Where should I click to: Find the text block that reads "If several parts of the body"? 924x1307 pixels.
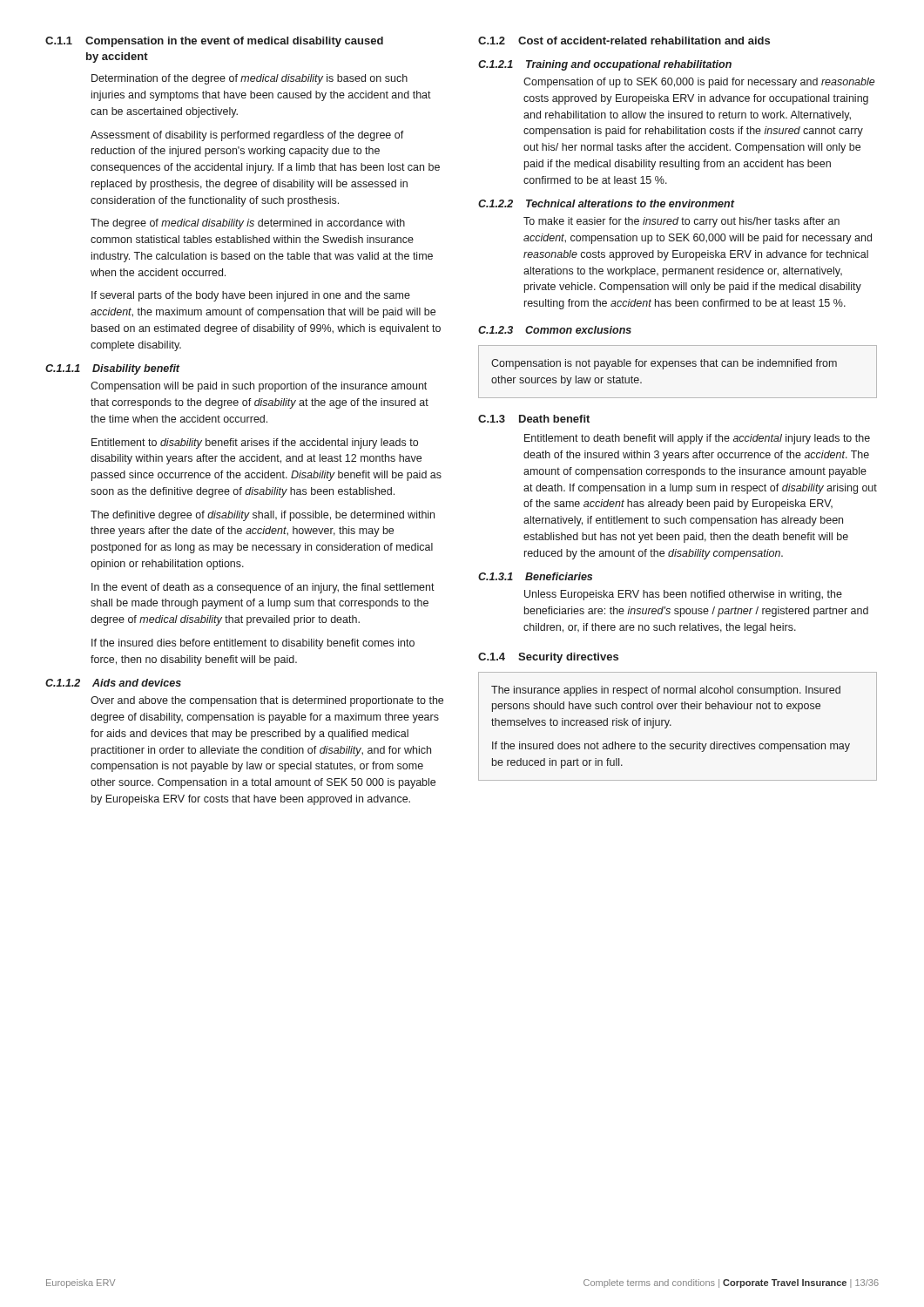tap(267, 320)
